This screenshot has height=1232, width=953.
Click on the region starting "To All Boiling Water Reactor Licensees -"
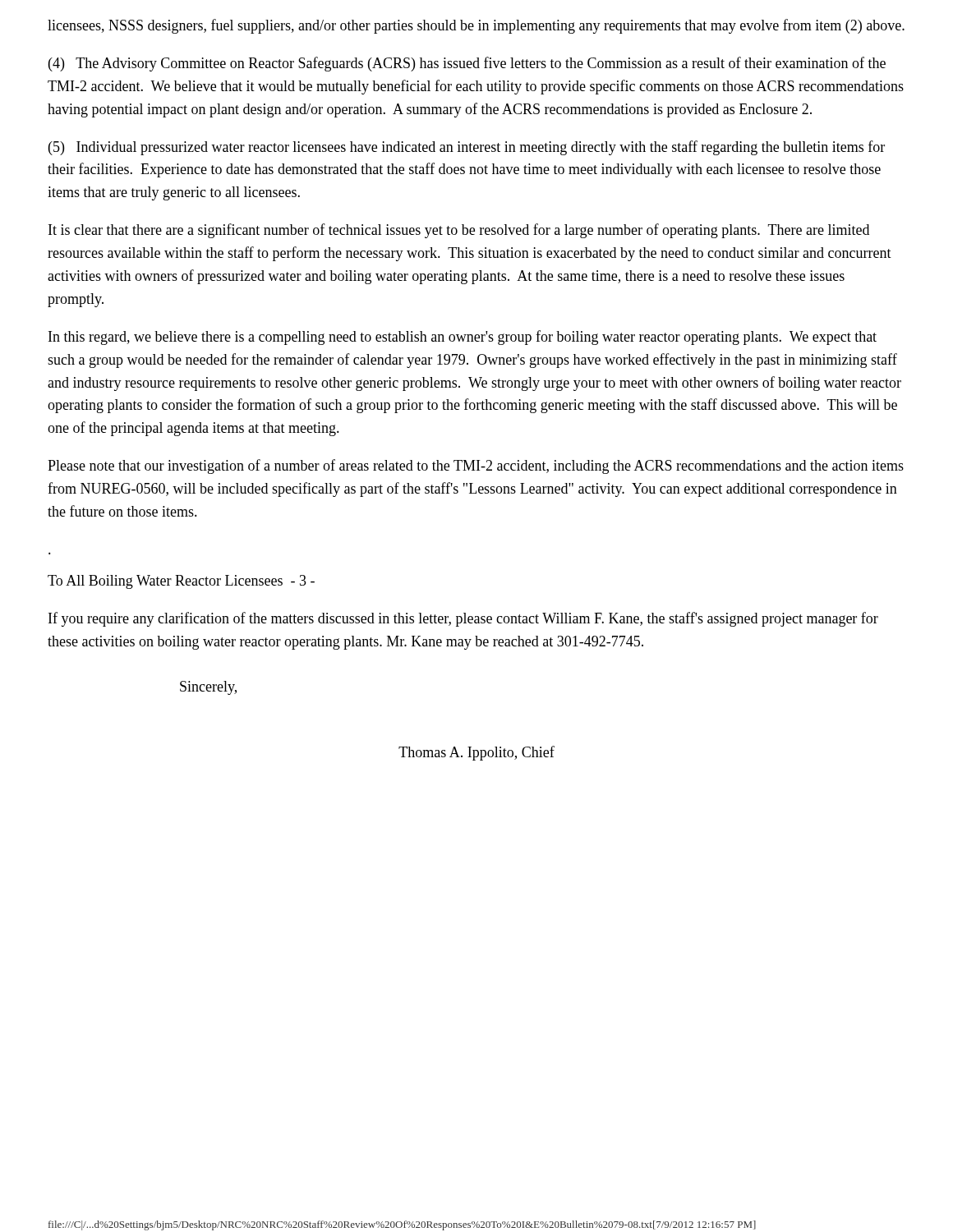tap(181, 581)
